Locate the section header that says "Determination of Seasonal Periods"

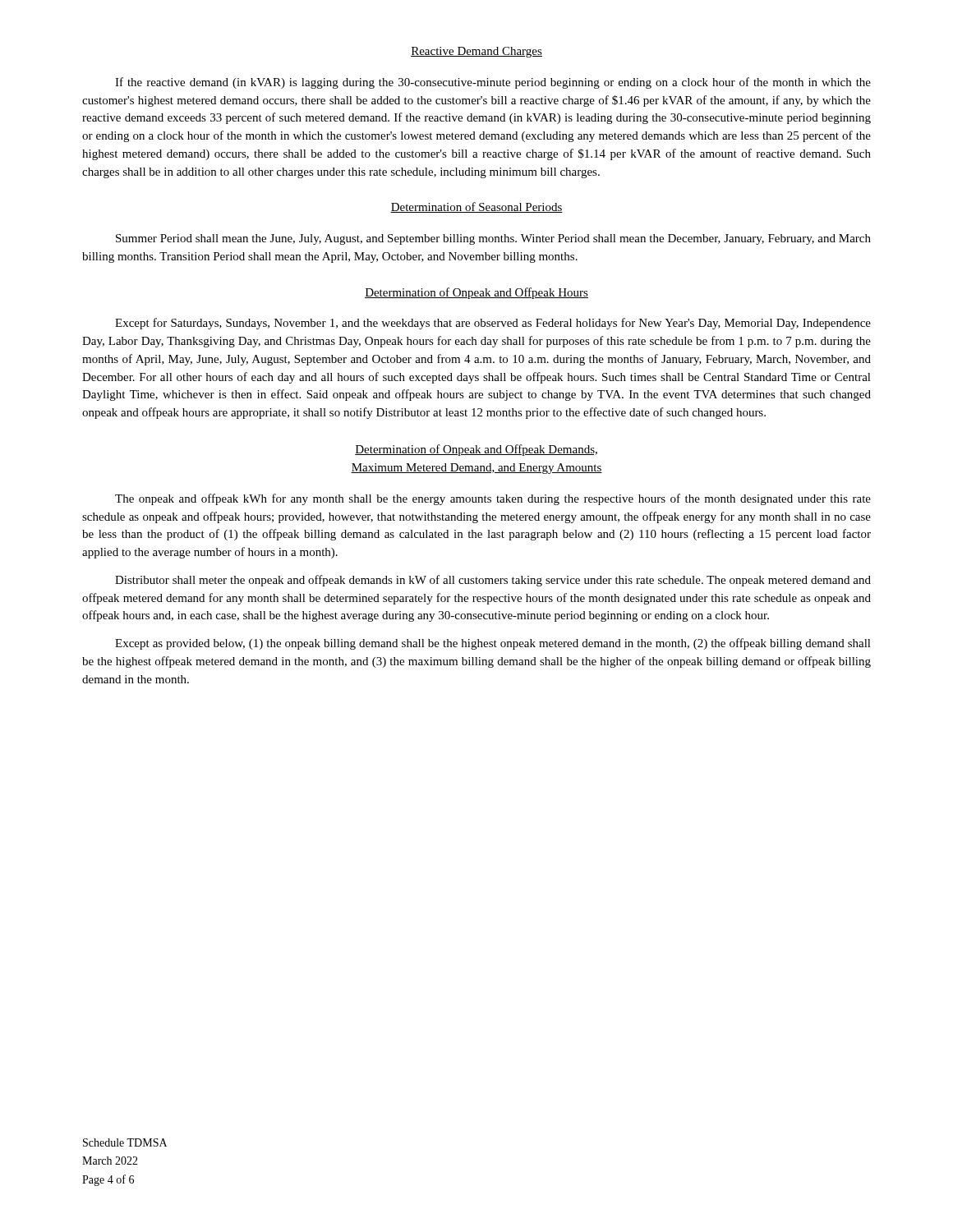[x=476, y=207]
